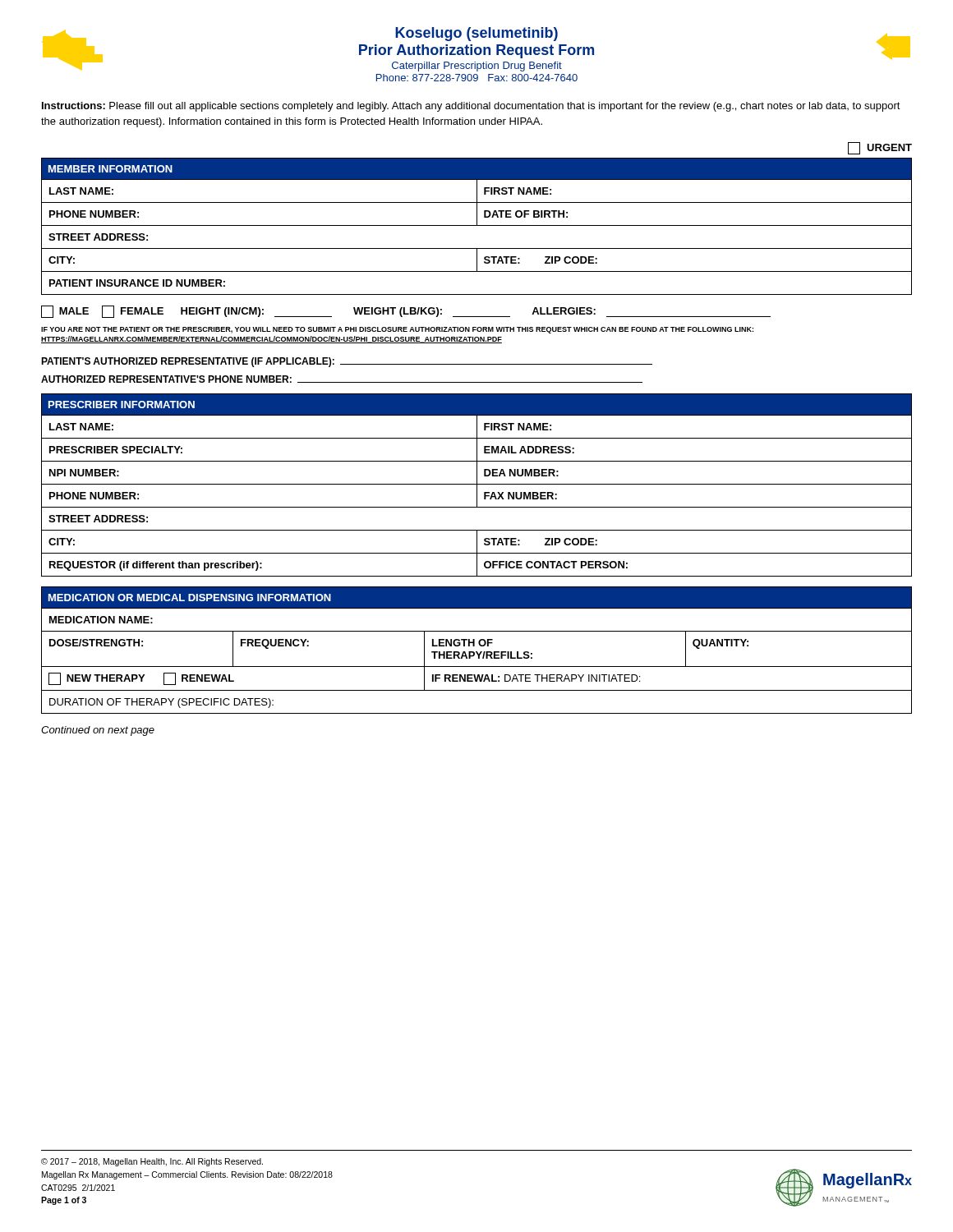
Task: Locate the table with the text "FAX NUMBER:"
Action: click(476, 485)
